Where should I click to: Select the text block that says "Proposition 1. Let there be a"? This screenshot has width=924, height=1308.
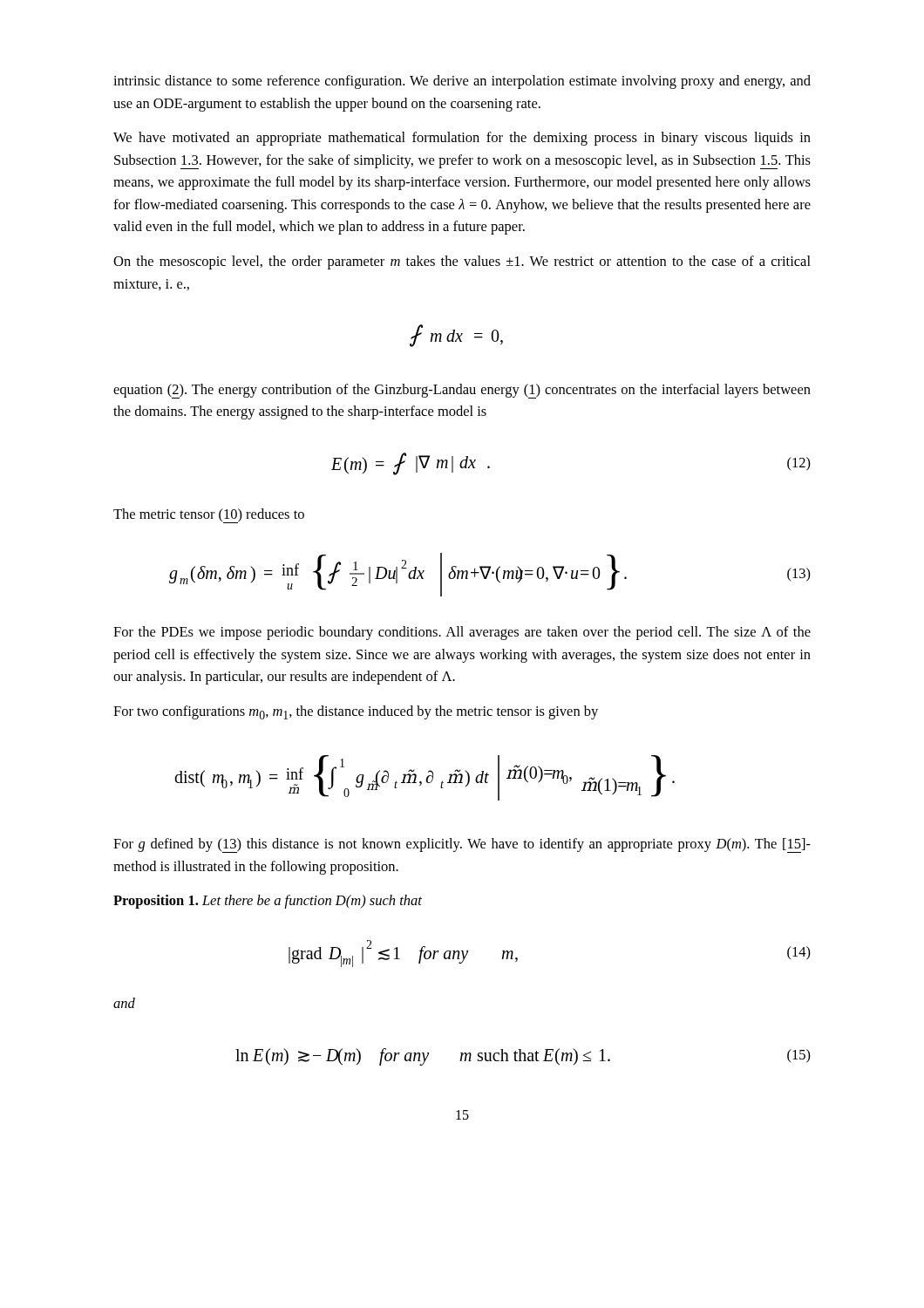[x=268, y=902]
